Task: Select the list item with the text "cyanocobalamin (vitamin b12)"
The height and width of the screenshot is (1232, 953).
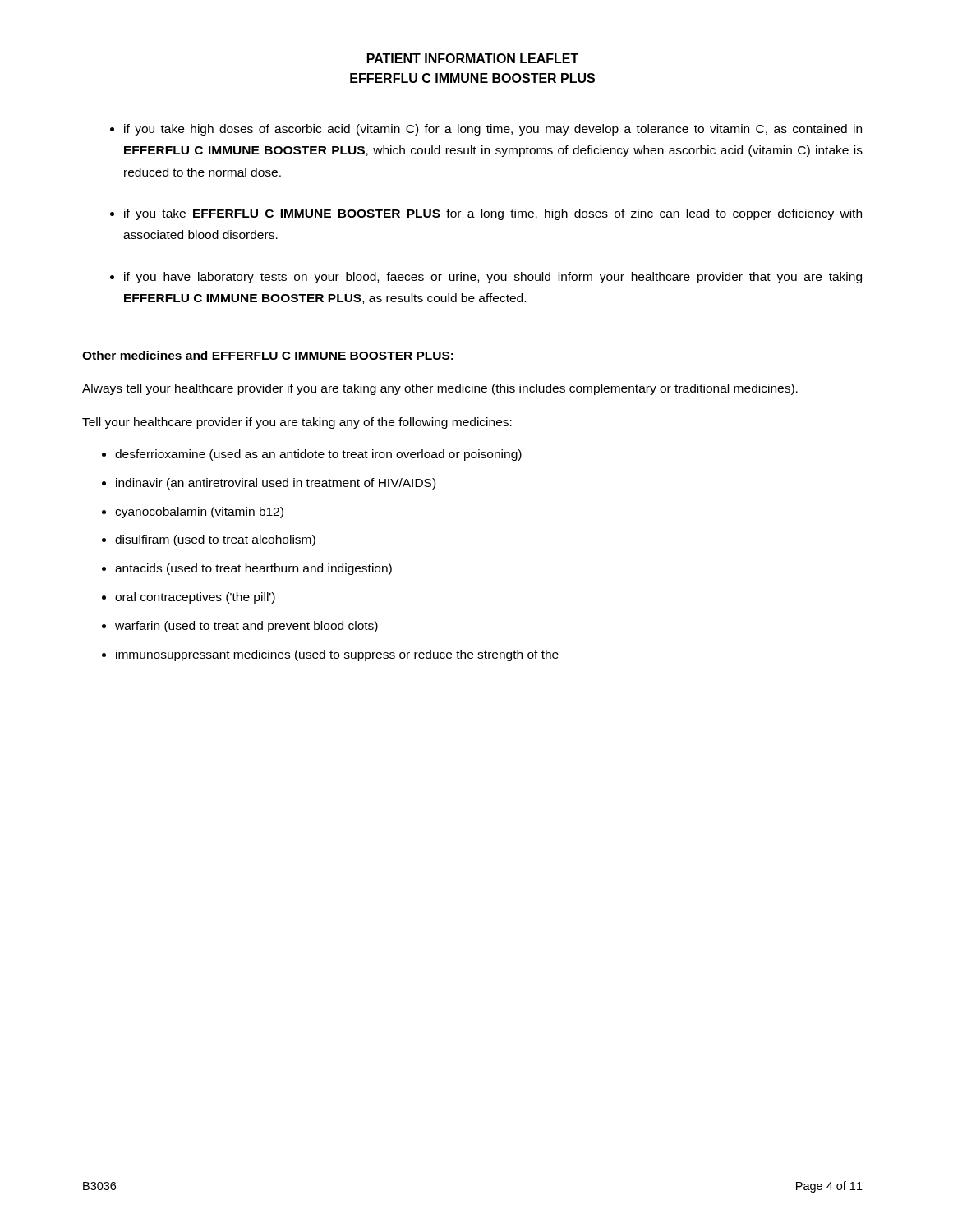Action: click(200, 511)
